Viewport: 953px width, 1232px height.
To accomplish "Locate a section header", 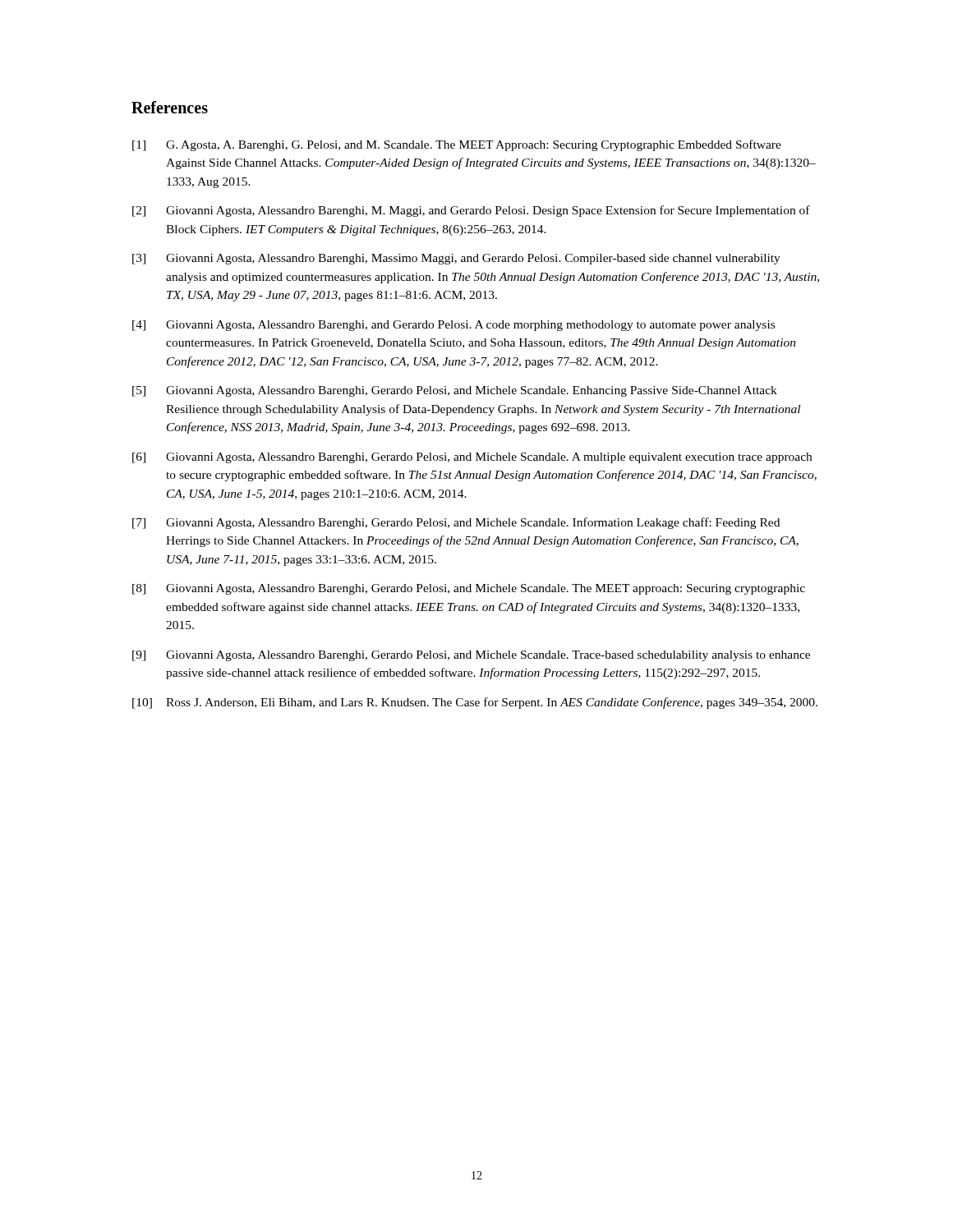I will point(170,108).
